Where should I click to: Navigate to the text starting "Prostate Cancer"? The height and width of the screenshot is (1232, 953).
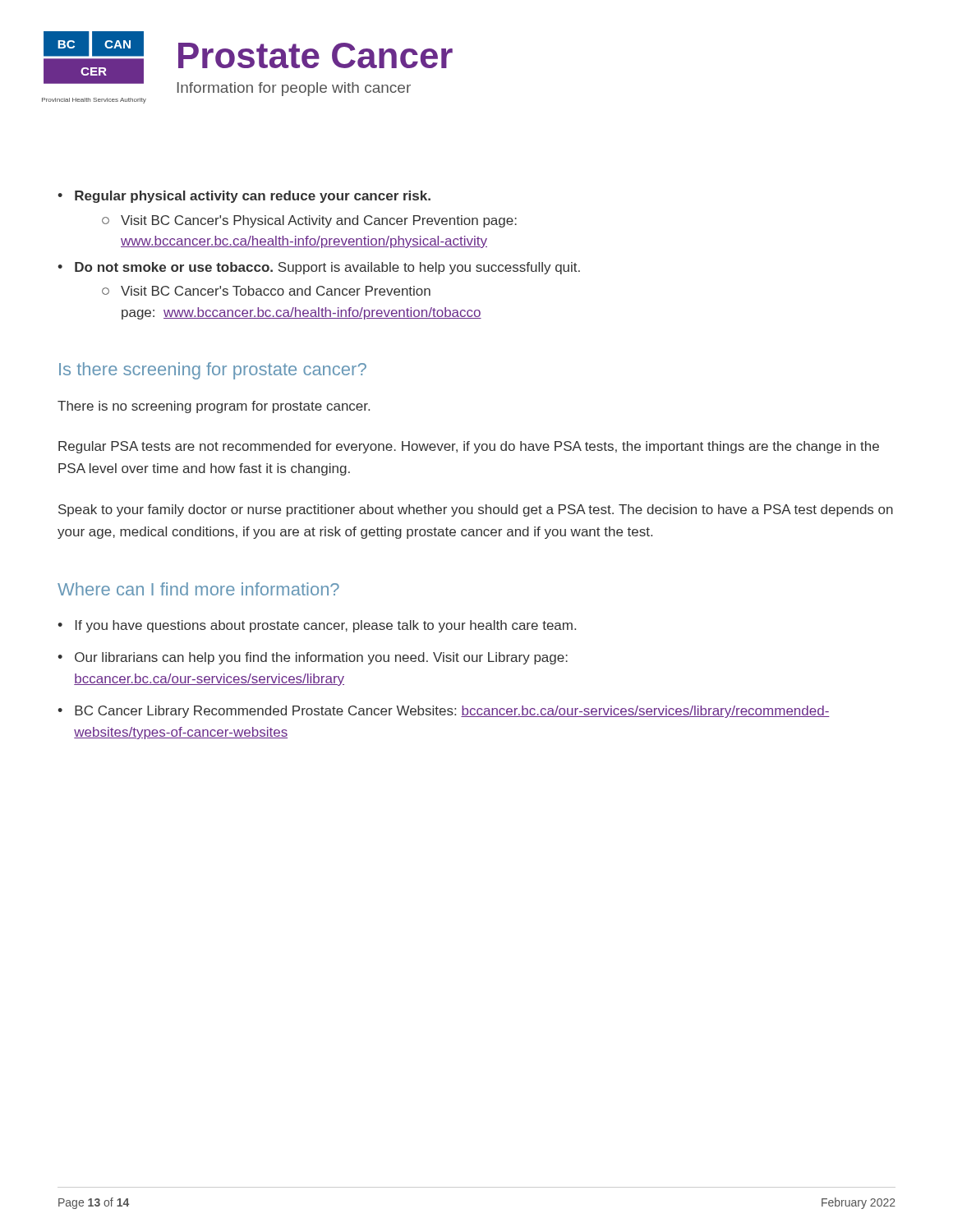click(314, 56)
